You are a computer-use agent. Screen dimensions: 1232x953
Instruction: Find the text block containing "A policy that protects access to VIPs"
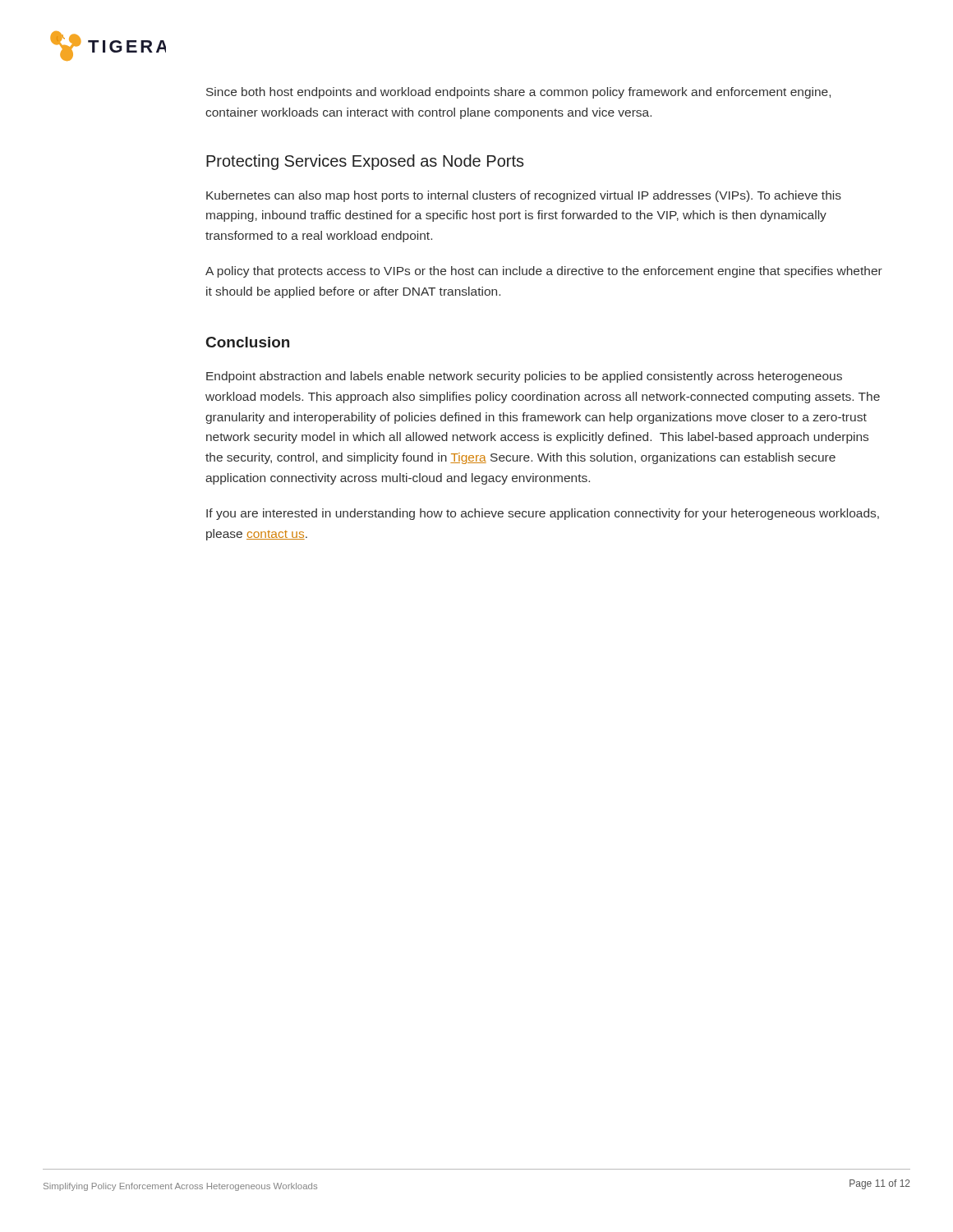(544, 281)
